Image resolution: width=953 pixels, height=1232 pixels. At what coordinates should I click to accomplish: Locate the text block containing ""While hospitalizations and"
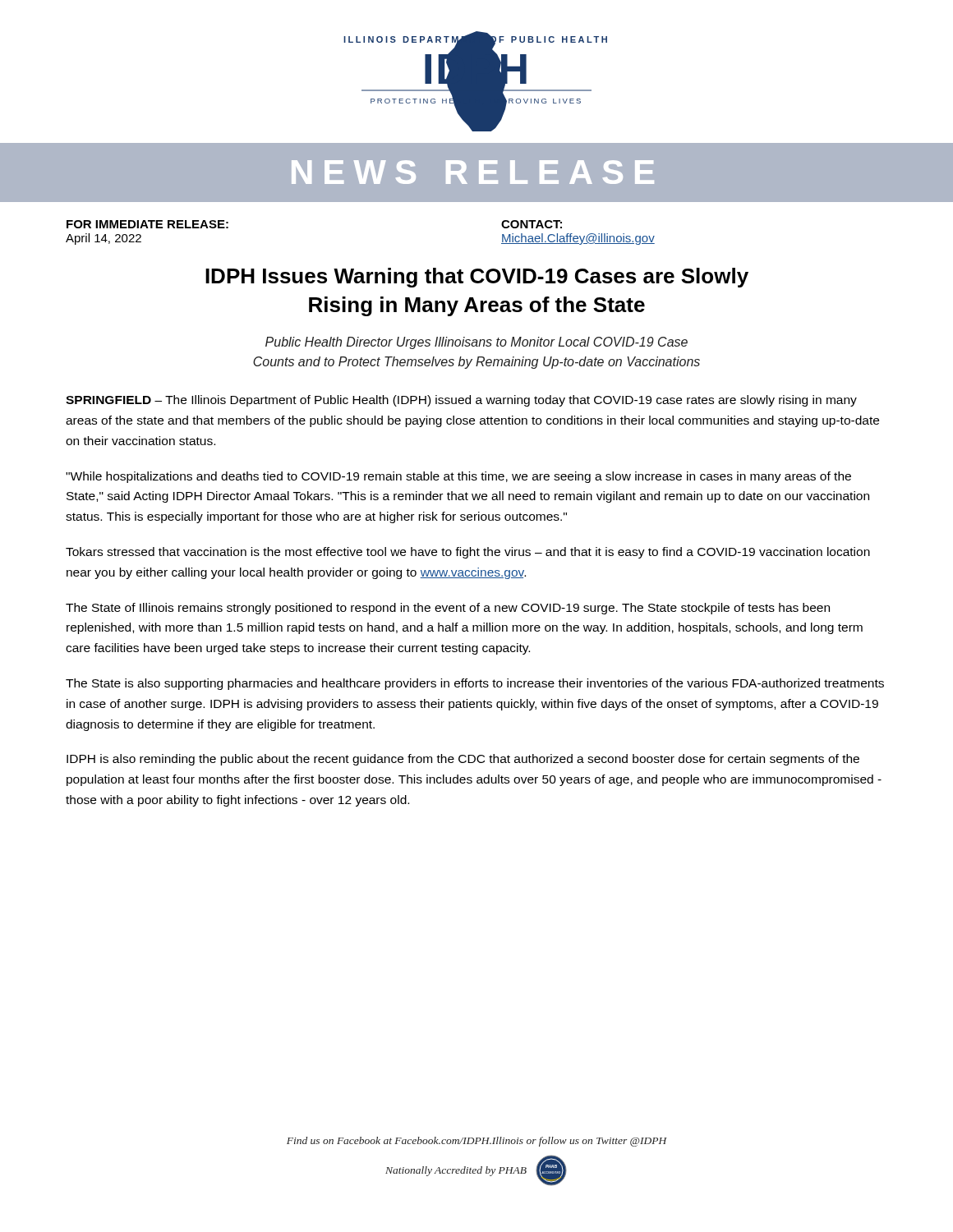pos(468,496)
